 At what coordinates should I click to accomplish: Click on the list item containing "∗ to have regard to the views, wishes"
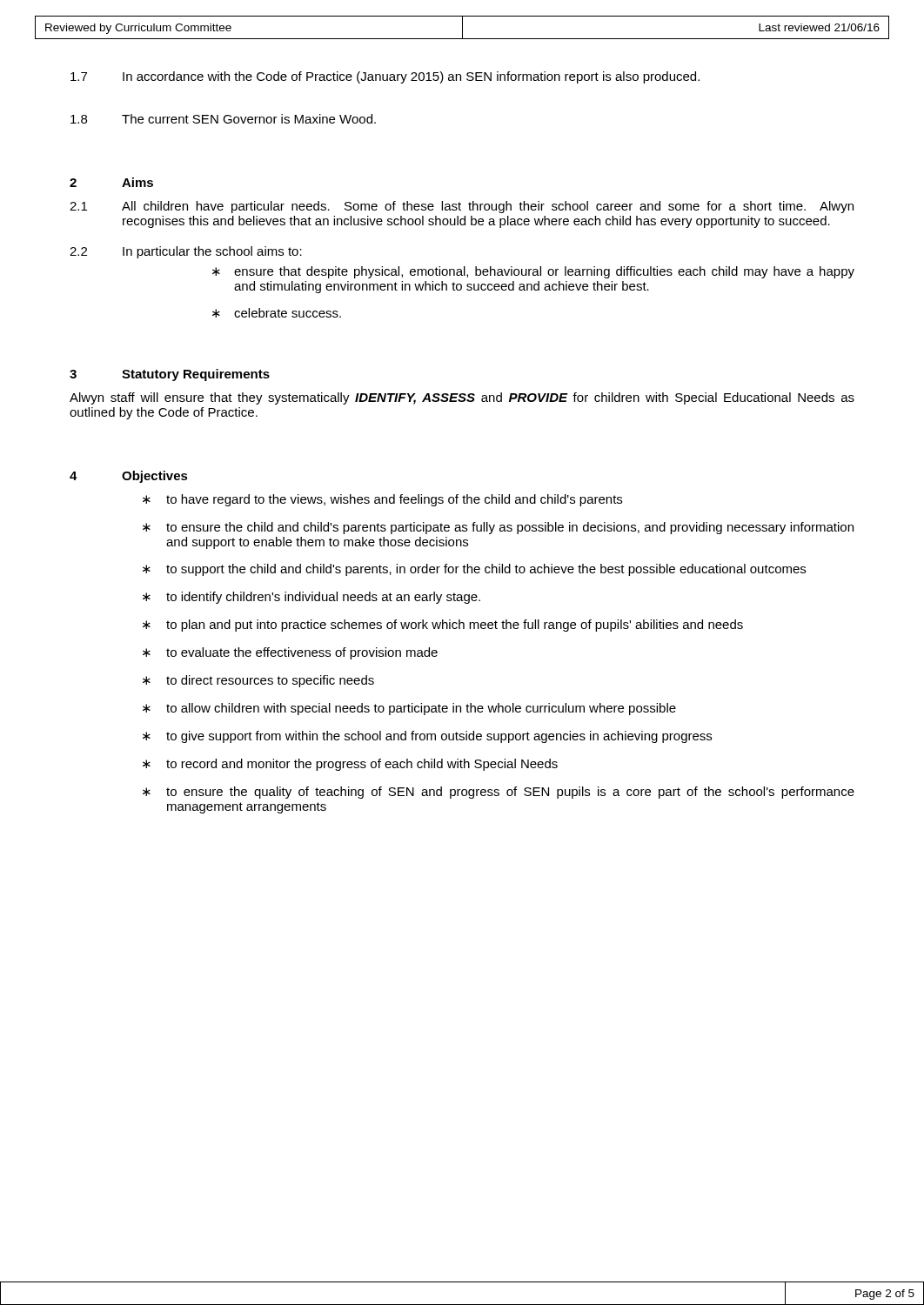pos(488,499)
